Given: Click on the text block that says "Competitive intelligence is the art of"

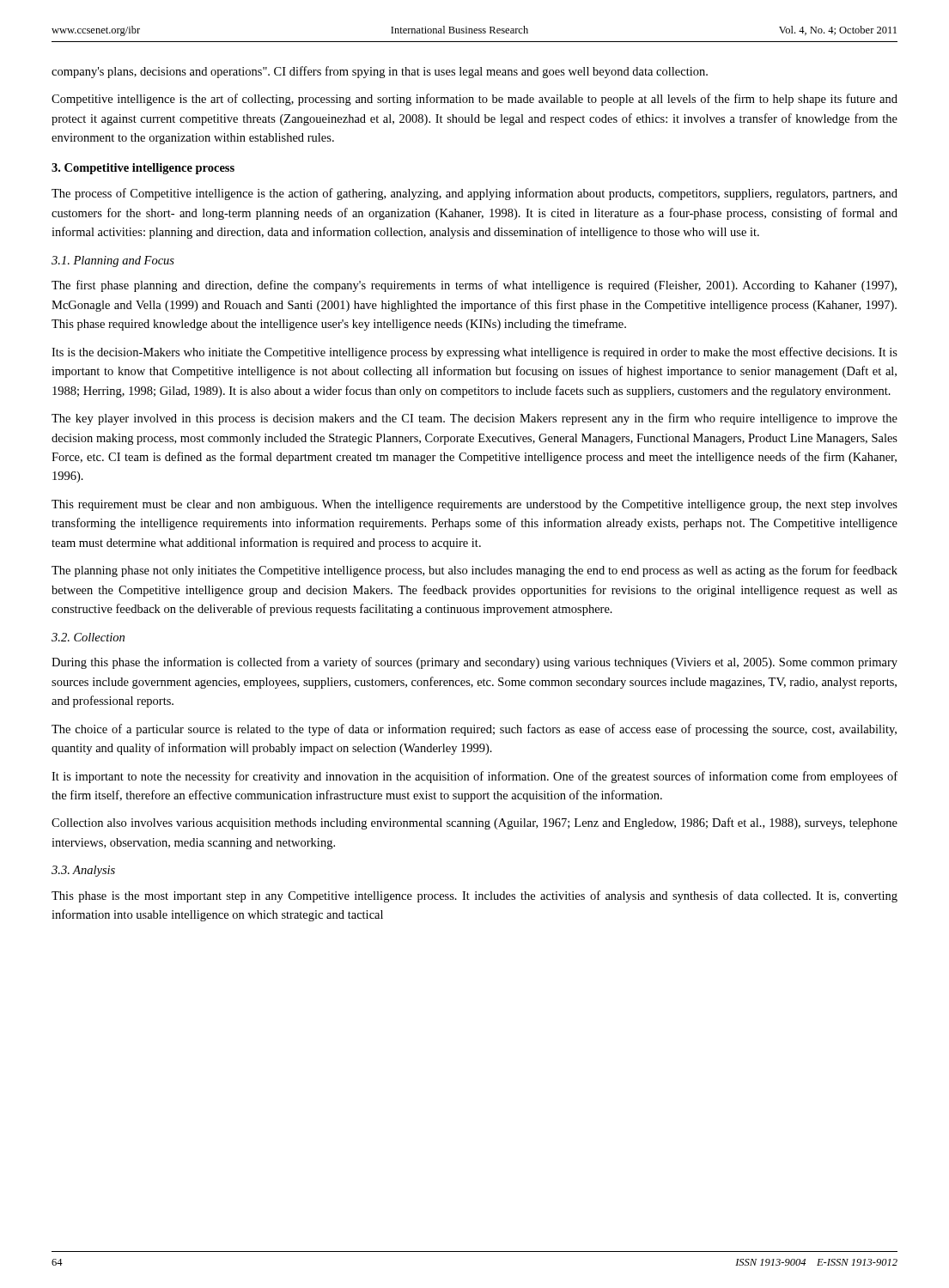Looking at the screenshot, I should 474,119.
